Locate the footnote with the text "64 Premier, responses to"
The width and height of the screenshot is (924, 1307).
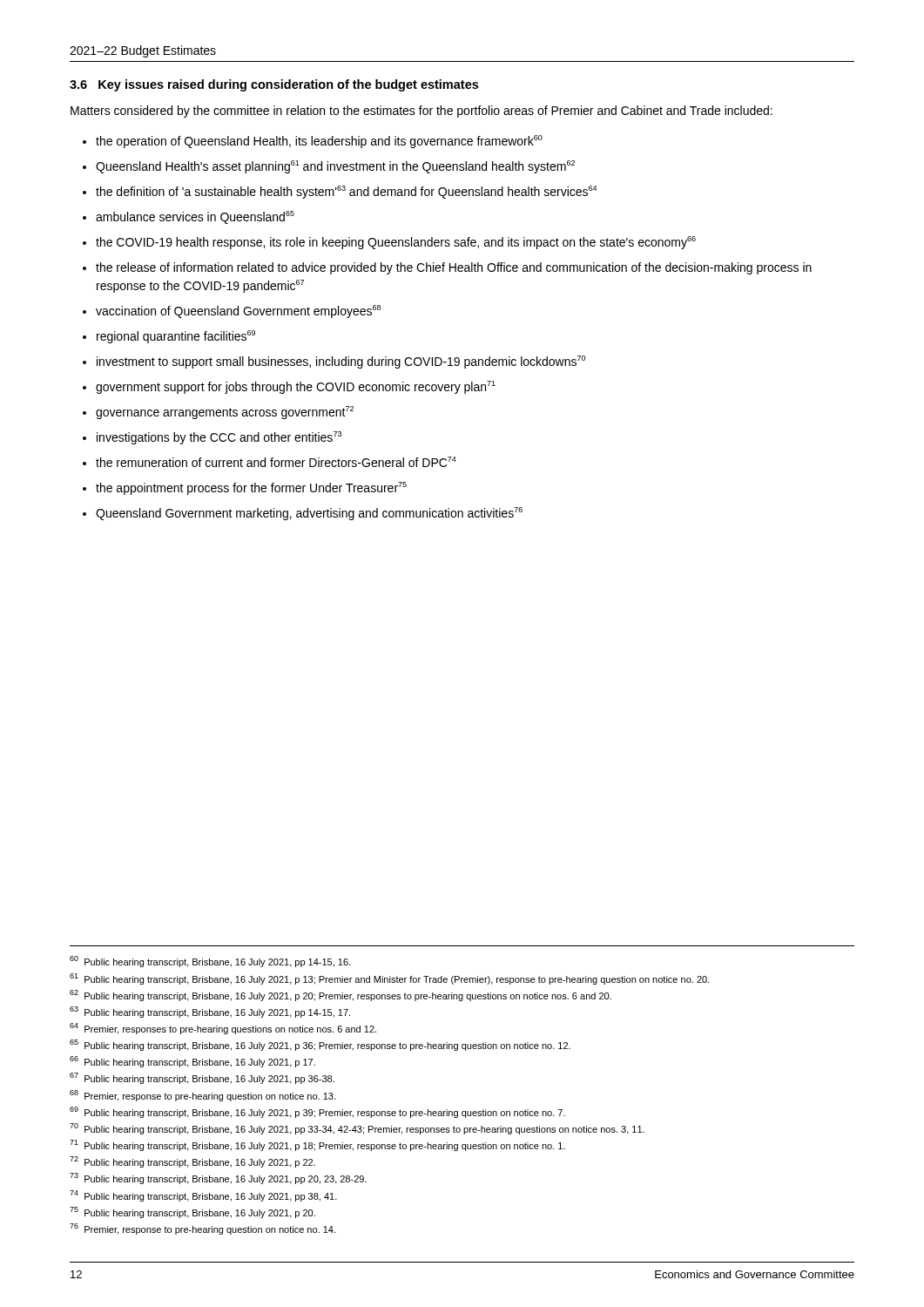[x=223, y=1028]
